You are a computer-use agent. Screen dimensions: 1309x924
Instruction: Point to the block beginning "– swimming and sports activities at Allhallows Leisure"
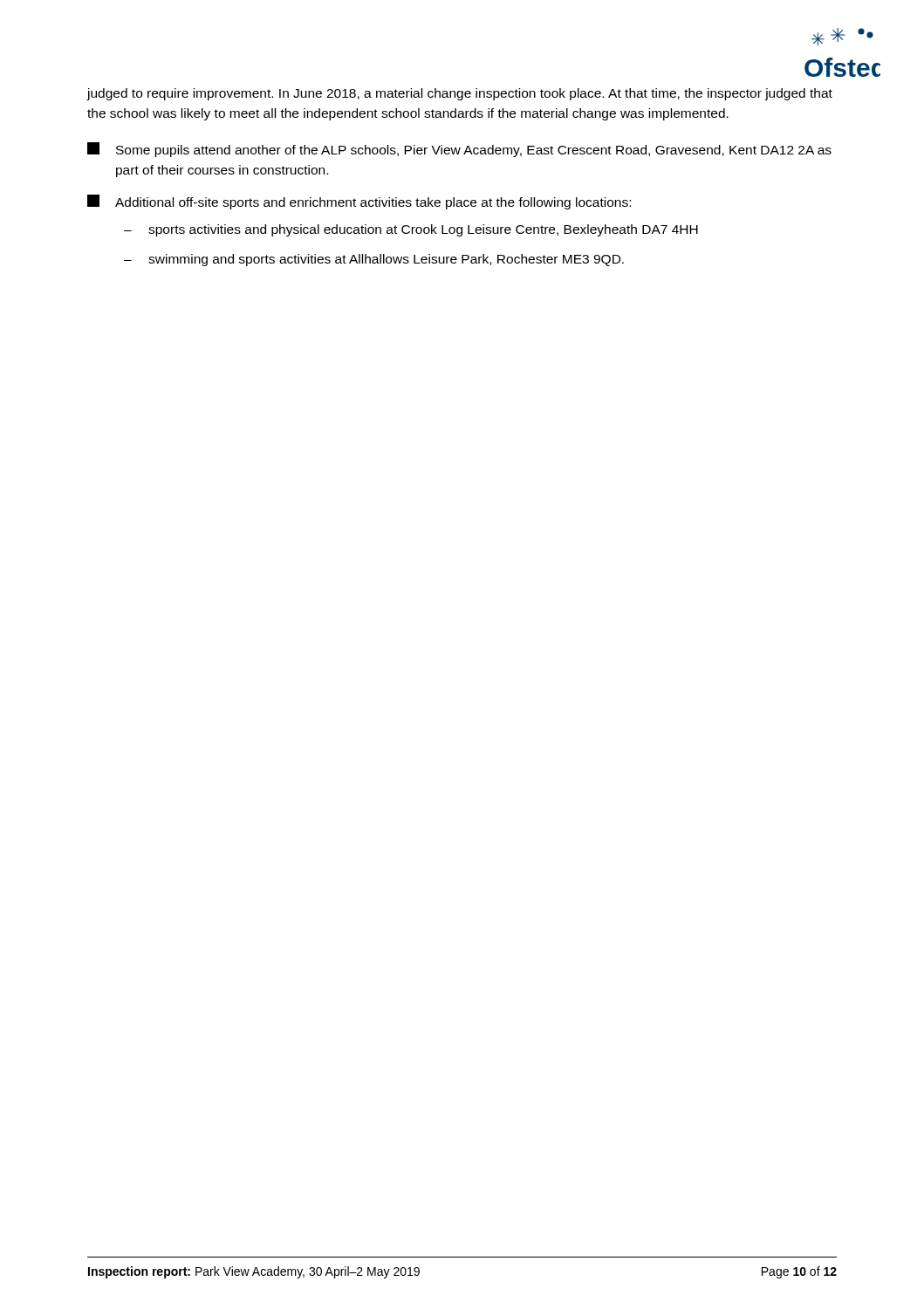[x=374, y=258]
